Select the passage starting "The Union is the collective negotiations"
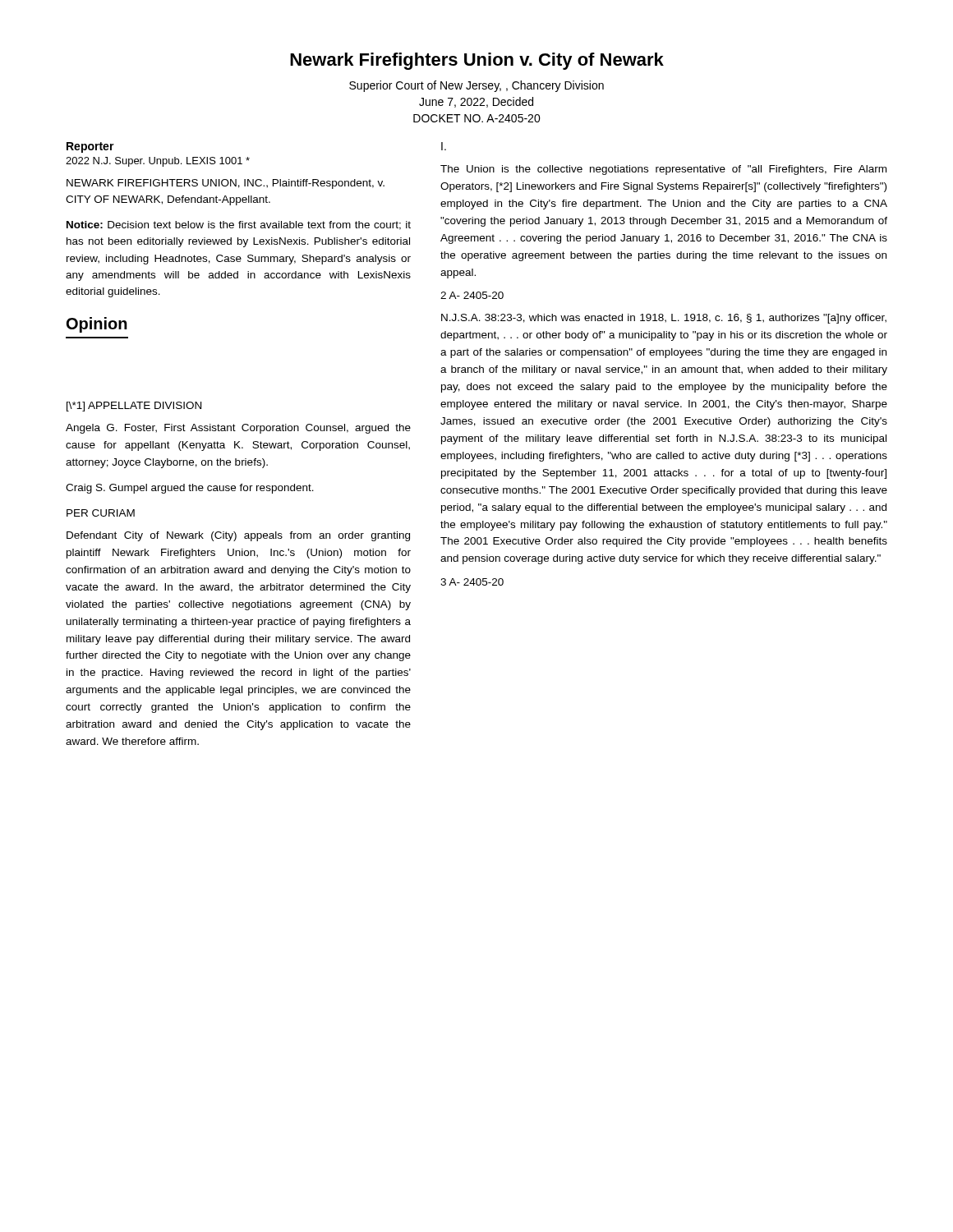The image size is (953, 1232). 664,220
